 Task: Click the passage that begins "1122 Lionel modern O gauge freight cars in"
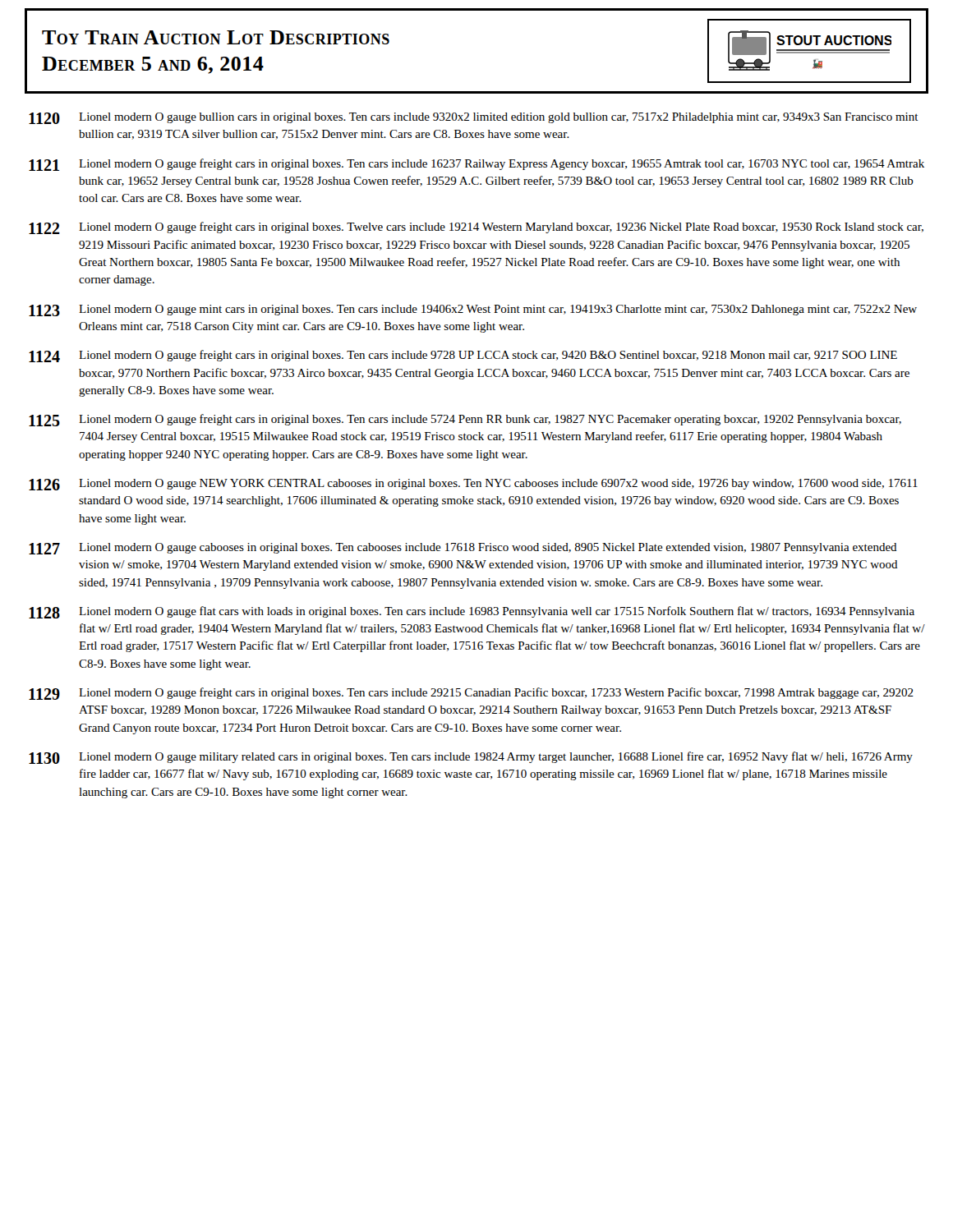tap(476, 254)
